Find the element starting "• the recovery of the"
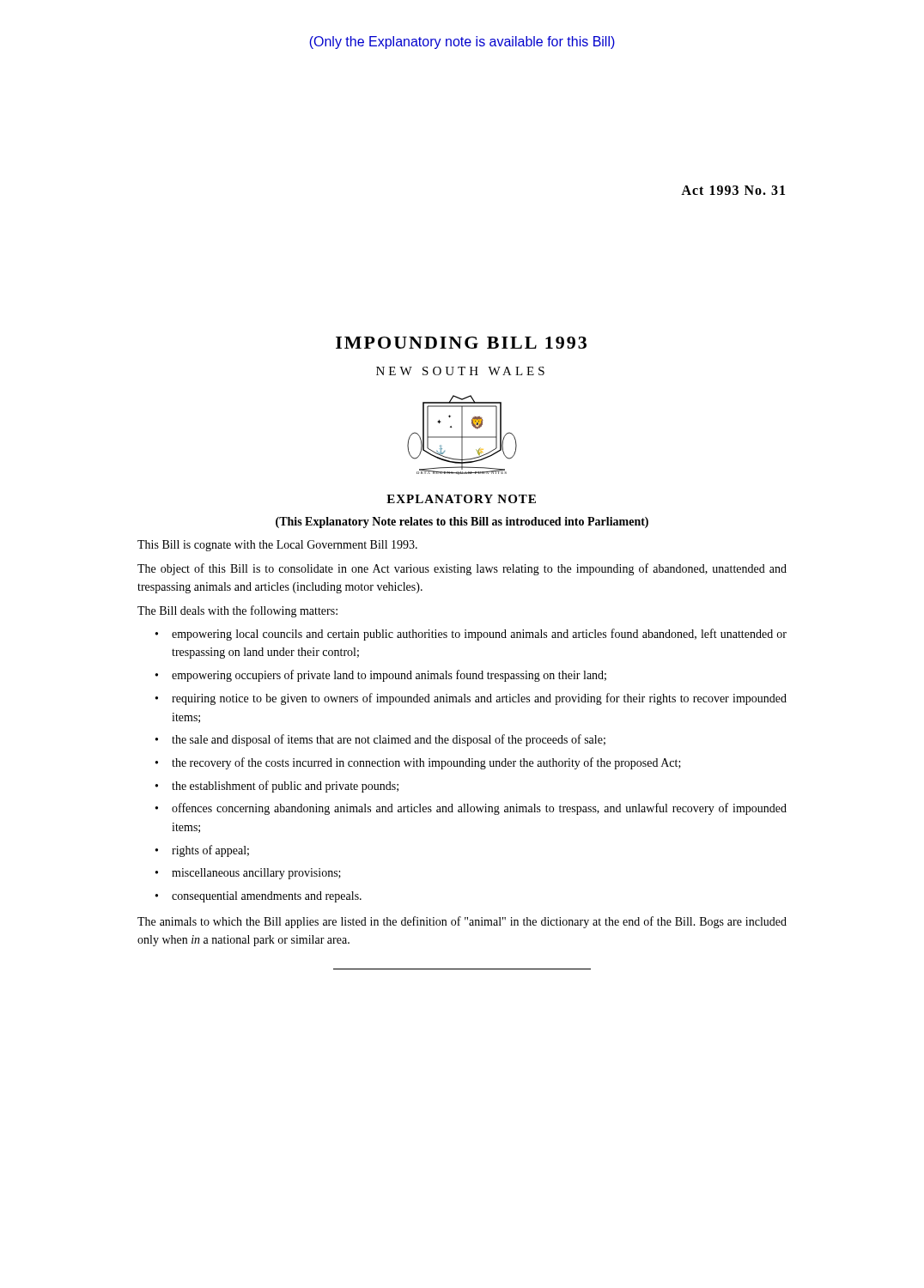This screenshot has width=924, height=1288. pos(418,763)
